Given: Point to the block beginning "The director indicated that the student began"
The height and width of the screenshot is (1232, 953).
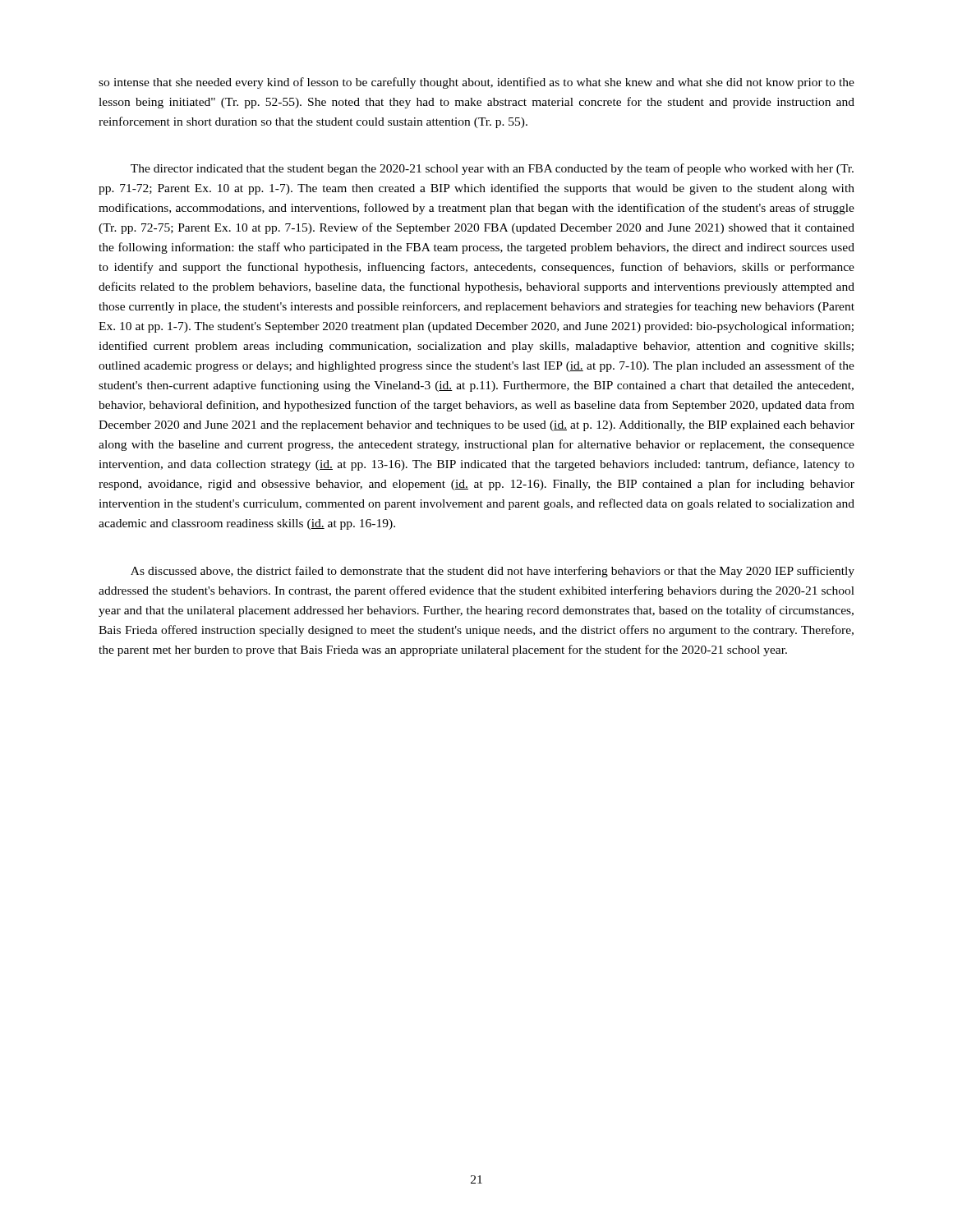Looking at the screenshot, I should [x=476, y=346].
